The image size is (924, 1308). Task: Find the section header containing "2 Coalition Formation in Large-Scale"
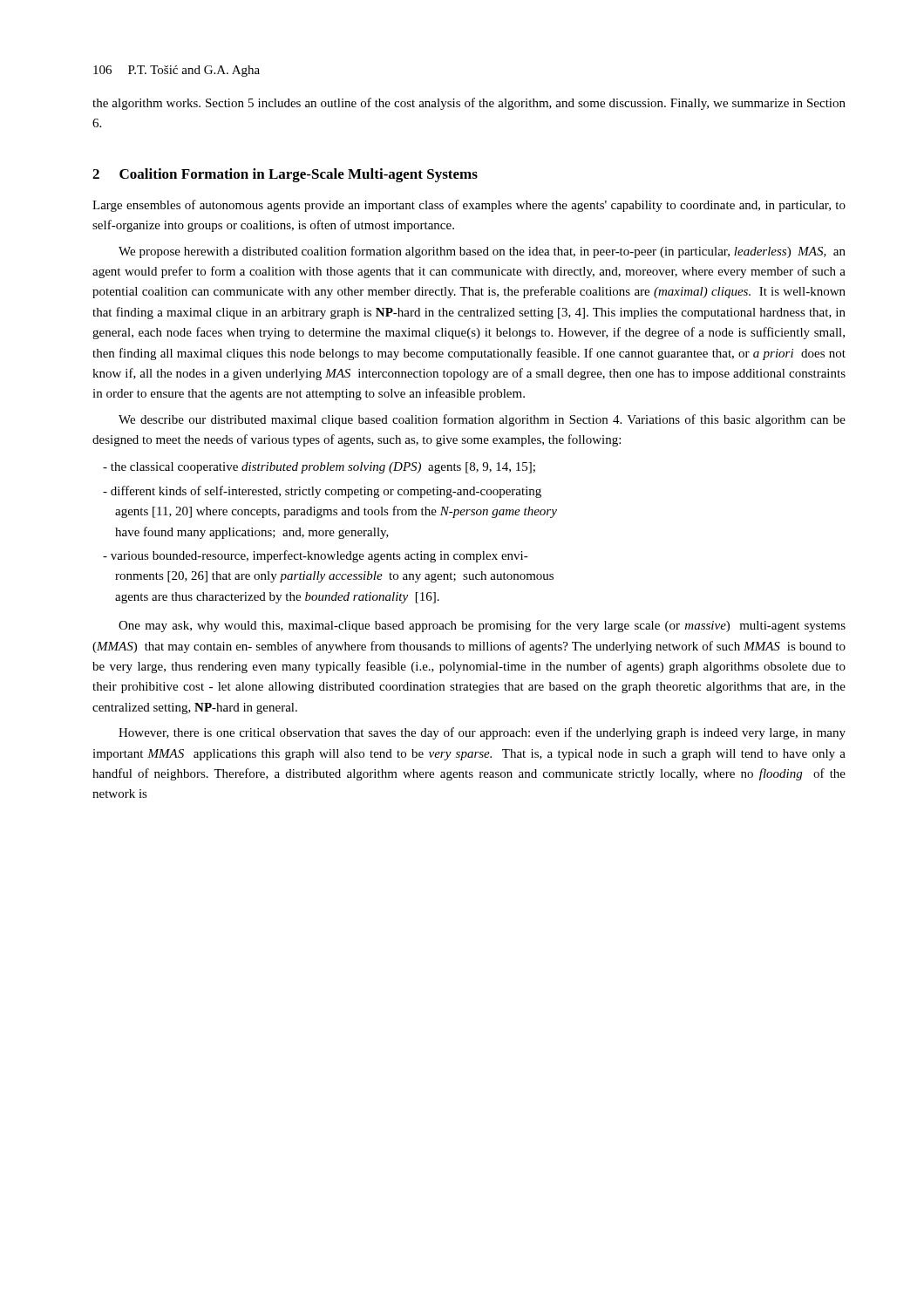[285, 174]
